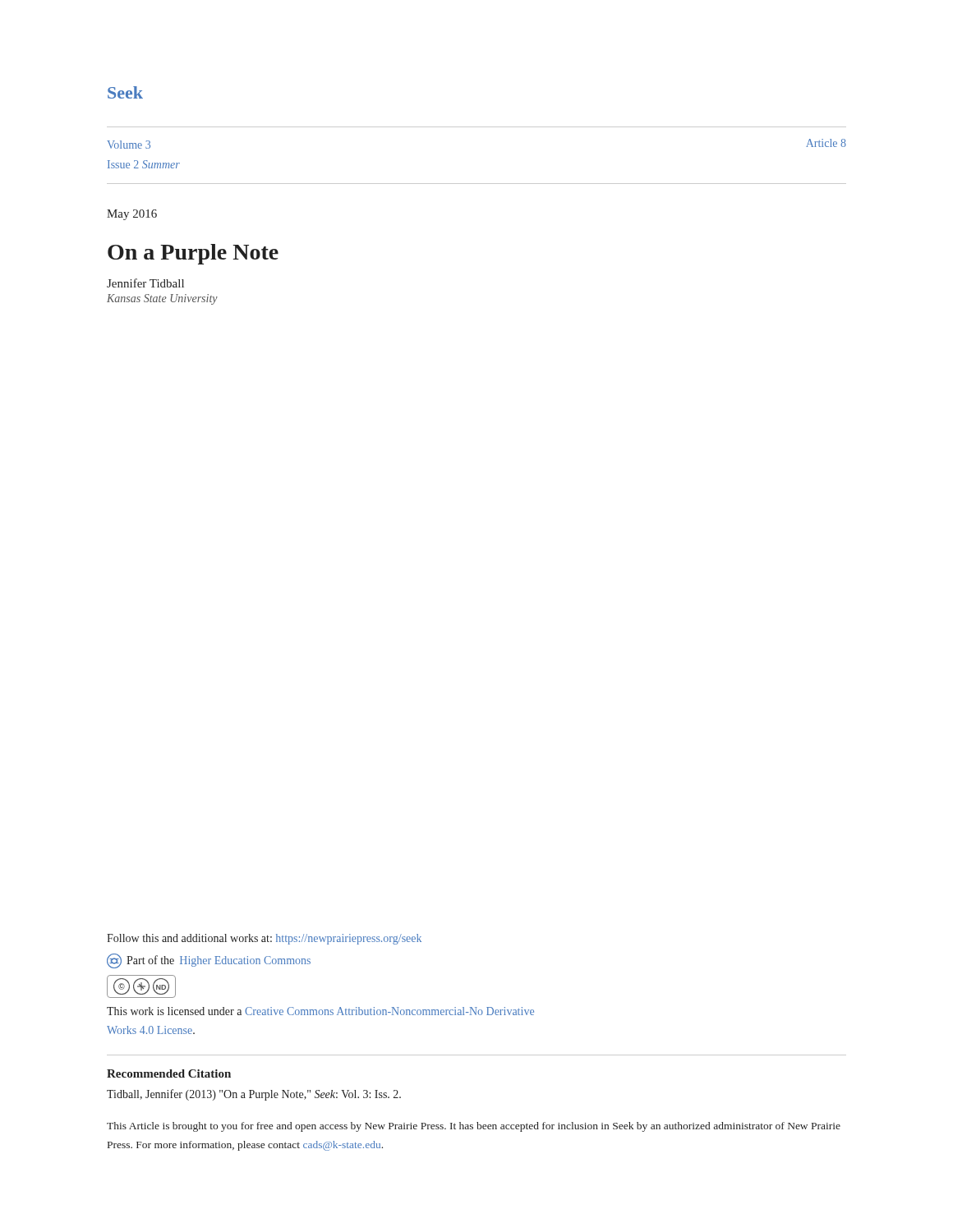
Task: Point to the region starting "Follow this and additional works at:"
Action: click(x=264, y=939)
